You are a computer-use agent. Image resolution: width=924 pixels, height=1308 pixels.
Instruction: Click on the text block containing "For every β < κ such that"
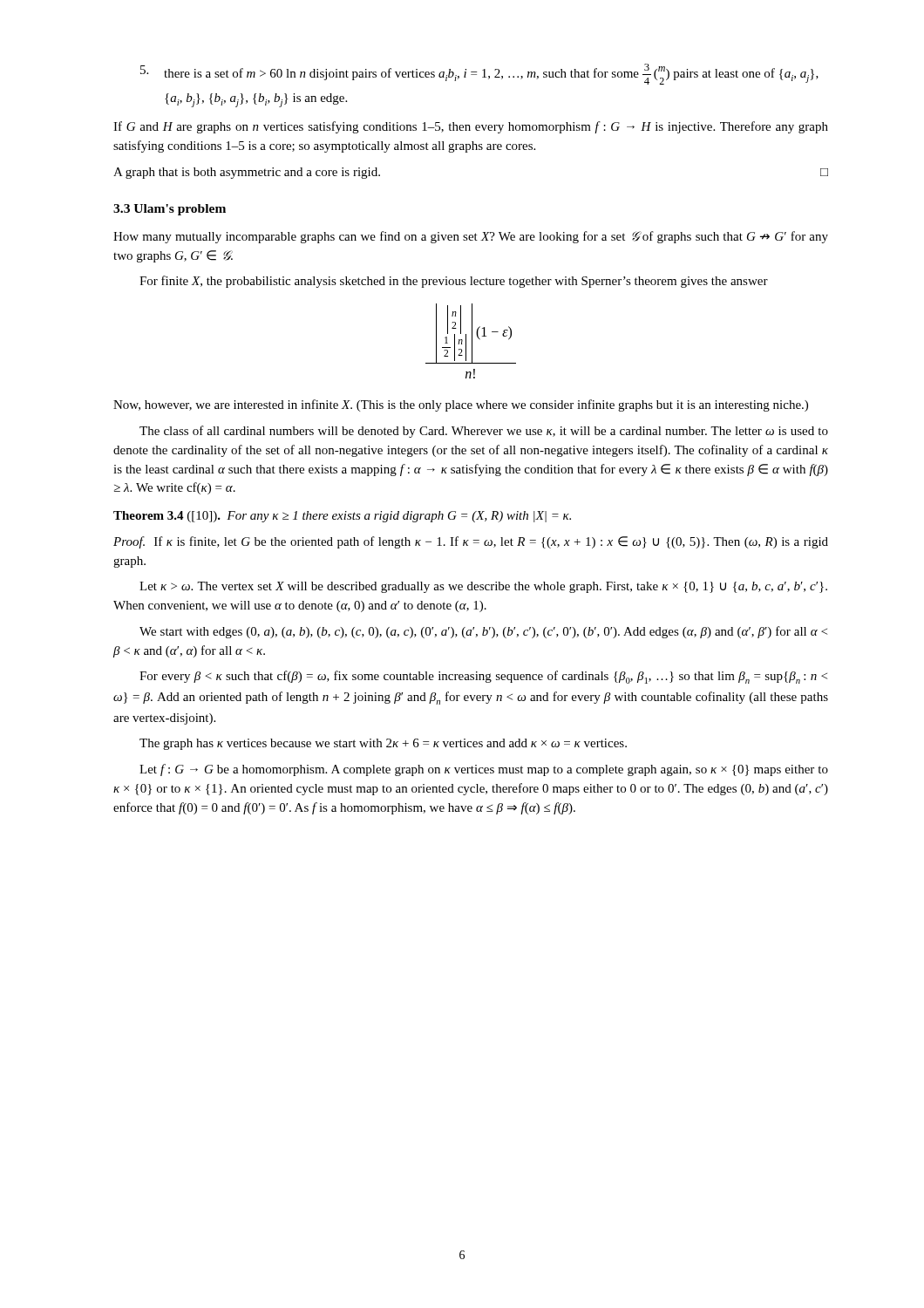[x=471, y=697]
